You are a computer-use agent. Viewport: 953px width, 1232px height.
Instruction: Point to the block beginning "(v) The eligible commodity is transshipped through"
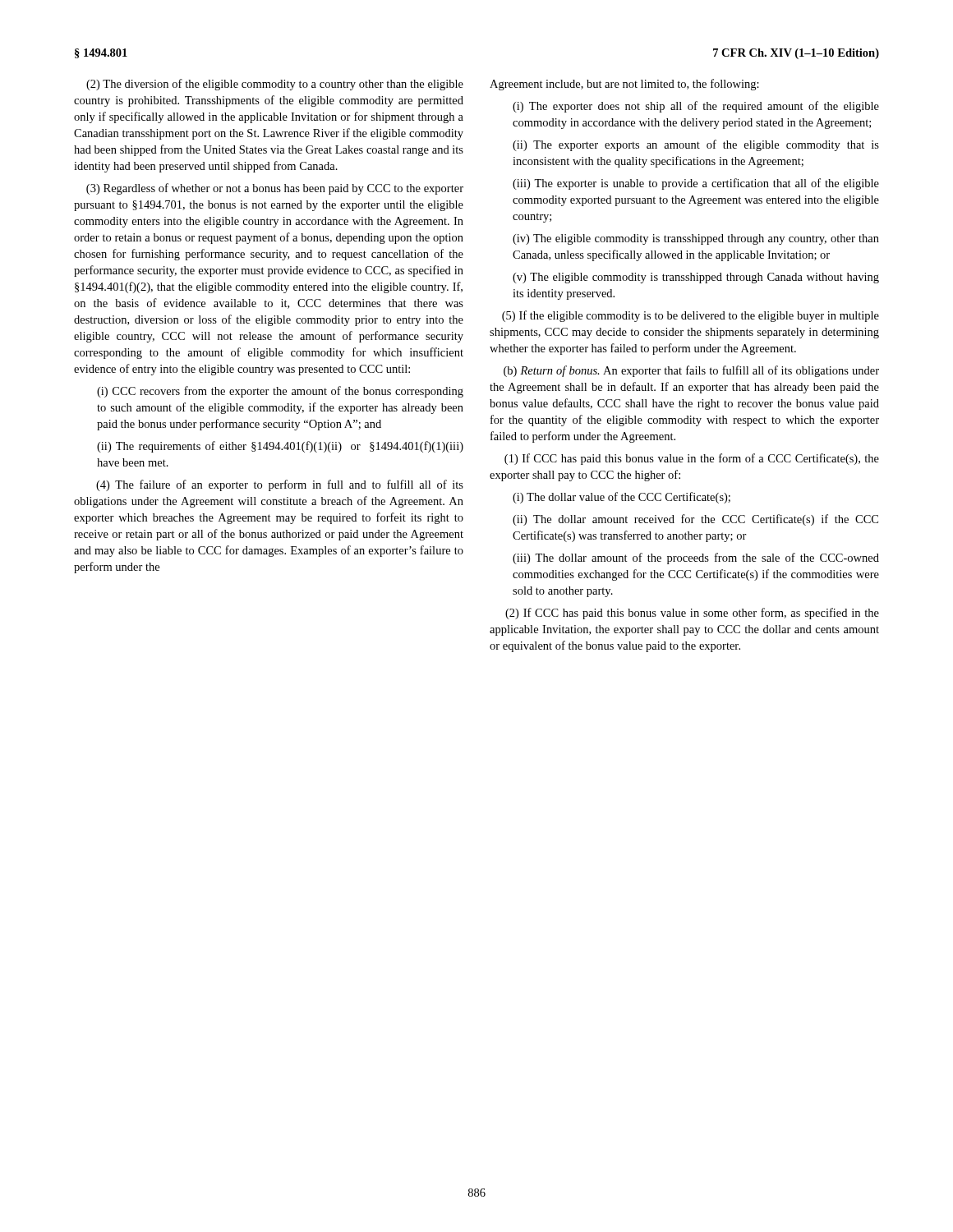(696, 285)
